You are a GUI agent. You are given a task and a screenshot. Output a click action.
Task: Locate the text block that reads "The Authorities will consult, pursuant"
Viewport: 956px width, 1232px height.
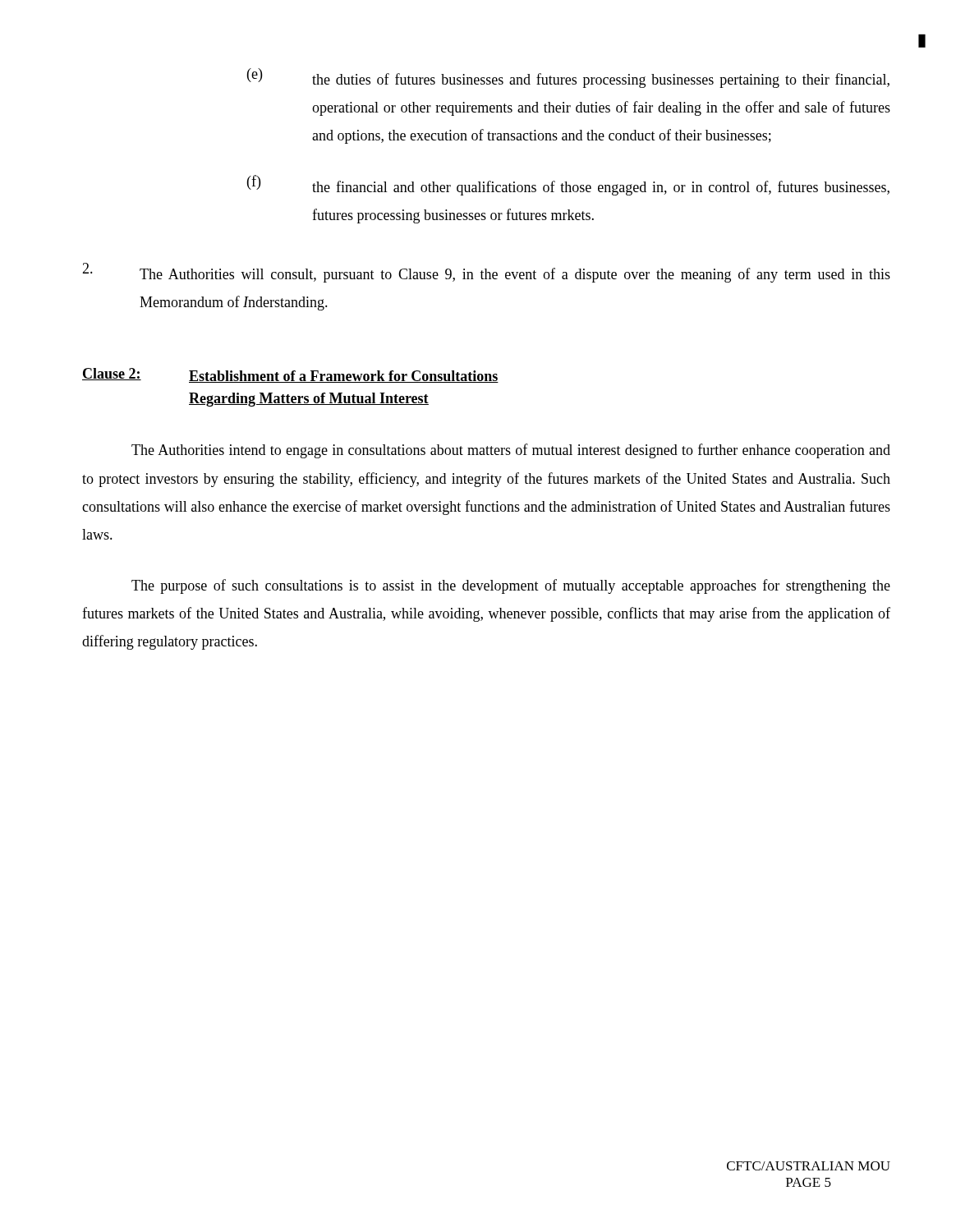486,288
